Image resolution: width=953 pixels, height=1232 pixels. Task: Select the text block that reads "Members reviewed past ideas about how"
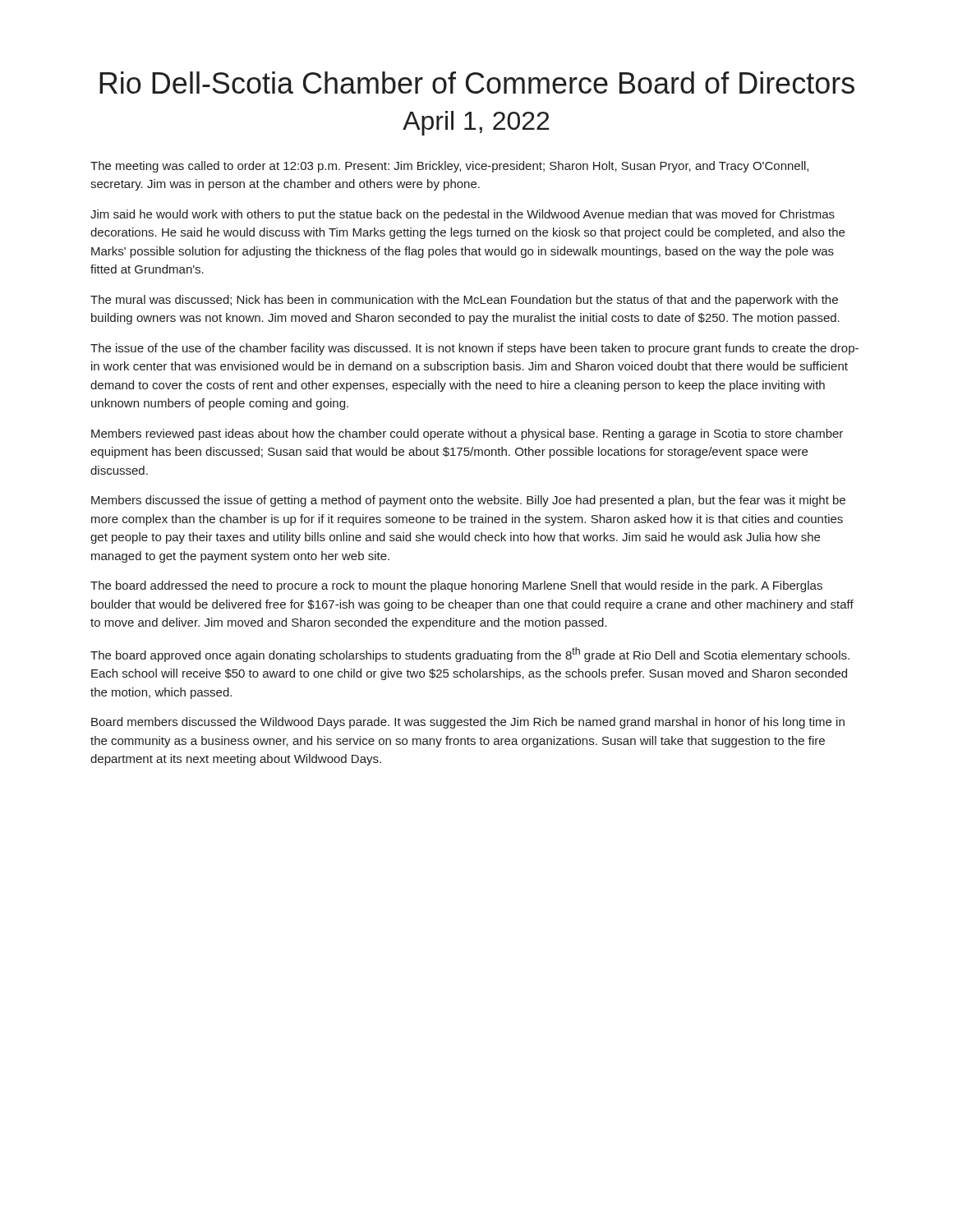coord(467,452)
